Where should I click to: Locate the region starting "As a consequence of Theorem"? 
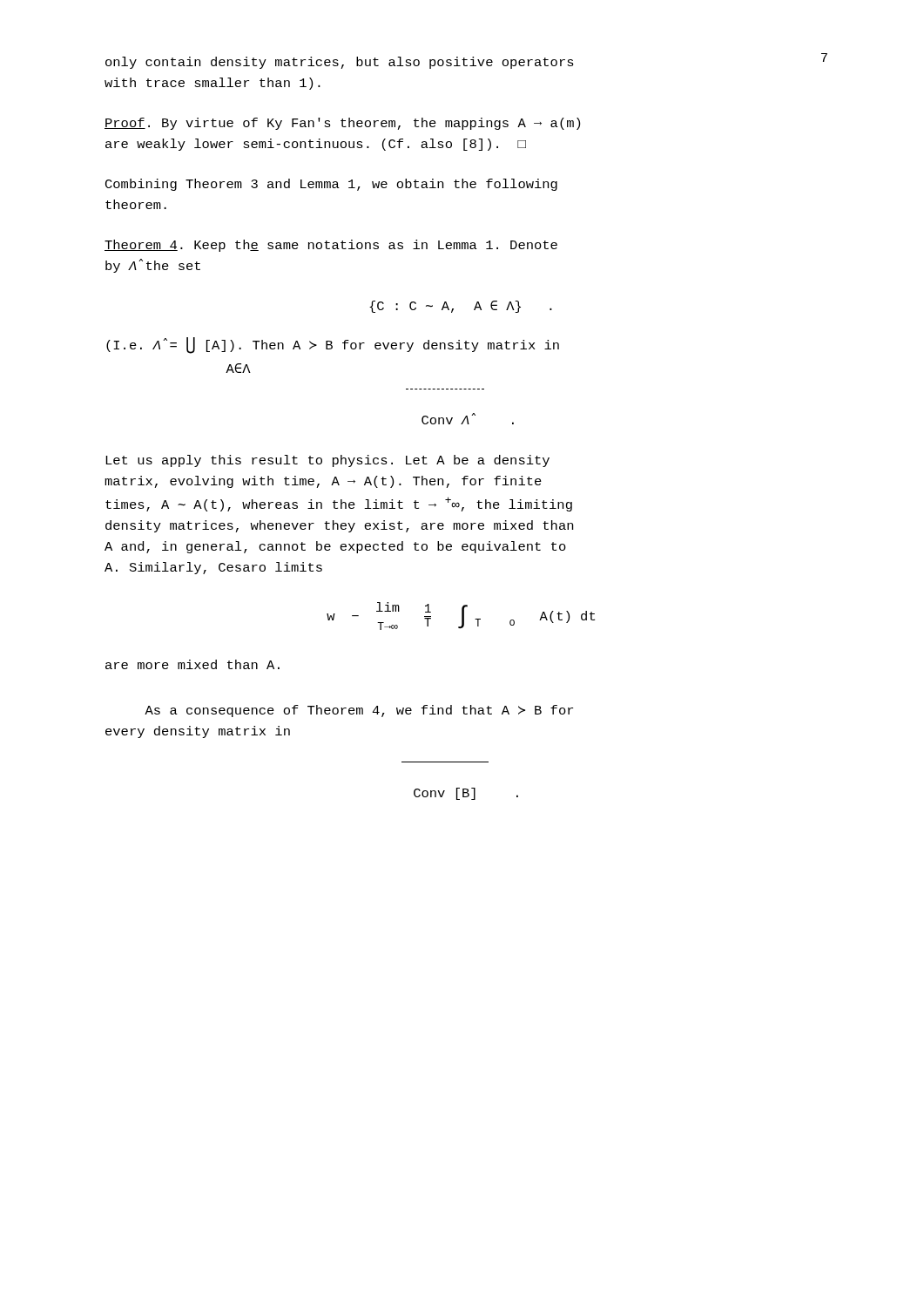[x=339, y=721]
